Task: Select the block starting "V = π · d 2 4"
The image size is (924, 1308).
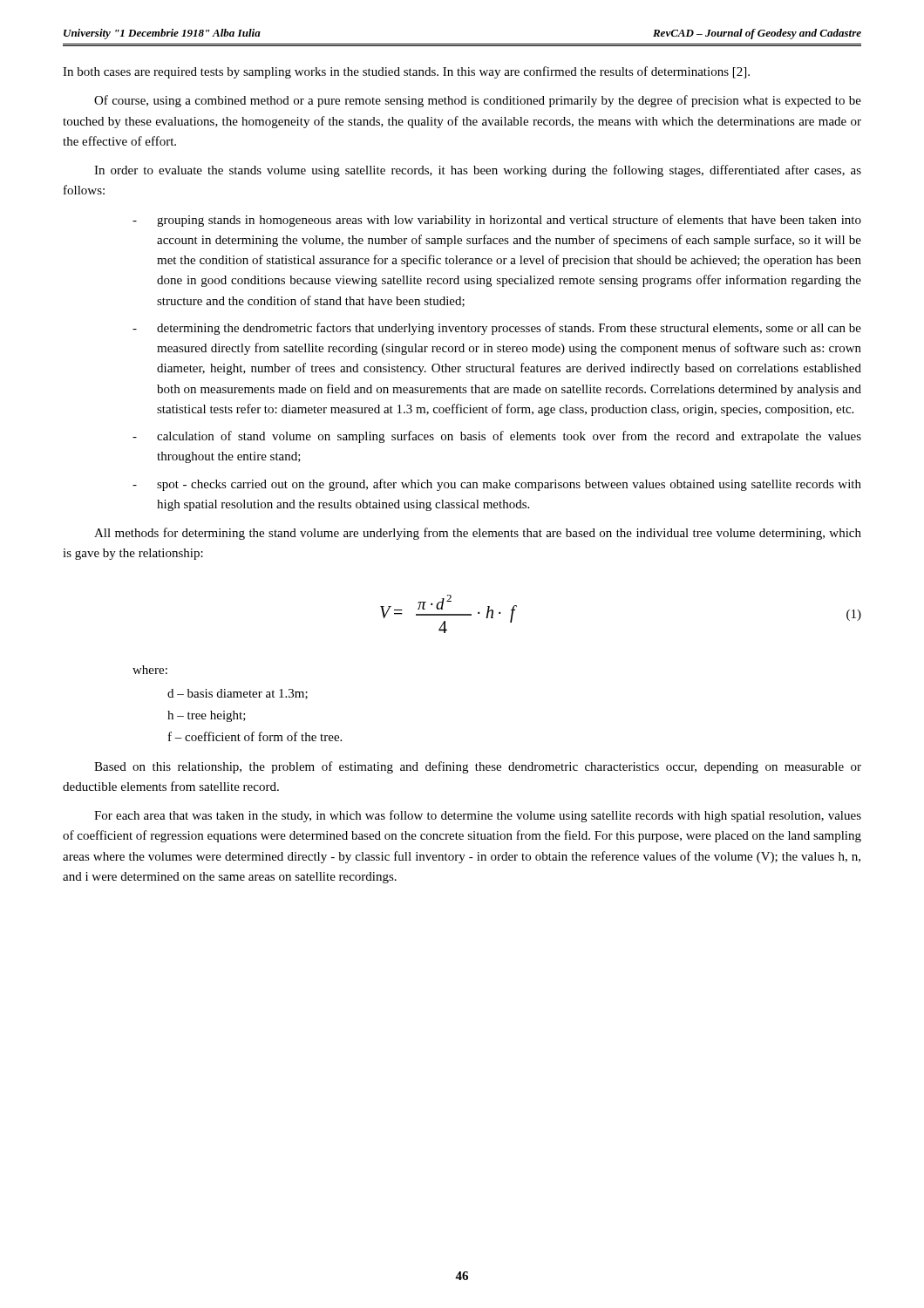Action: 443,614
